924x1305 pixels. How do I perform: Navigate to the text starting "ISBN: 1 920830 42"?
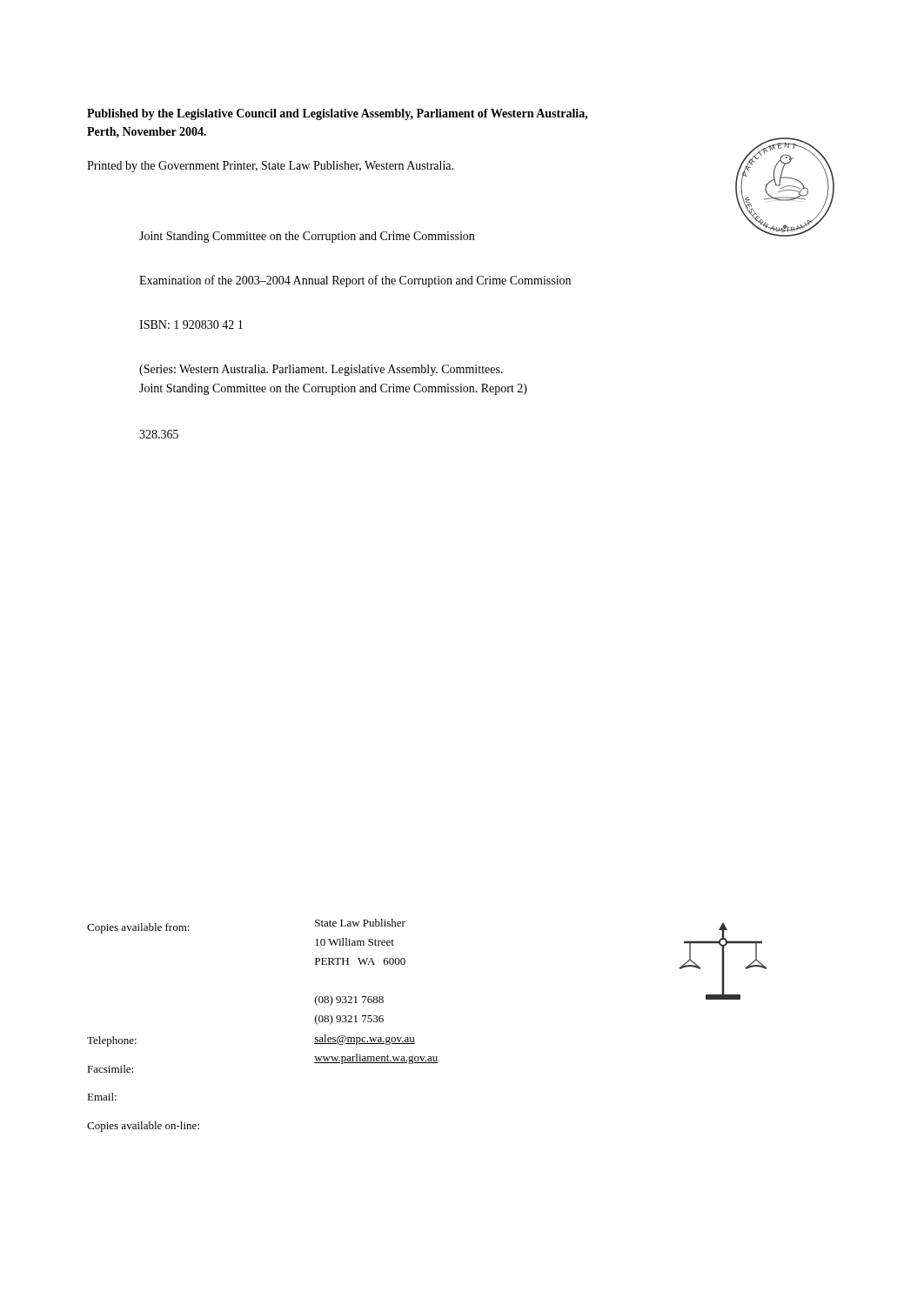coord(191,325)
